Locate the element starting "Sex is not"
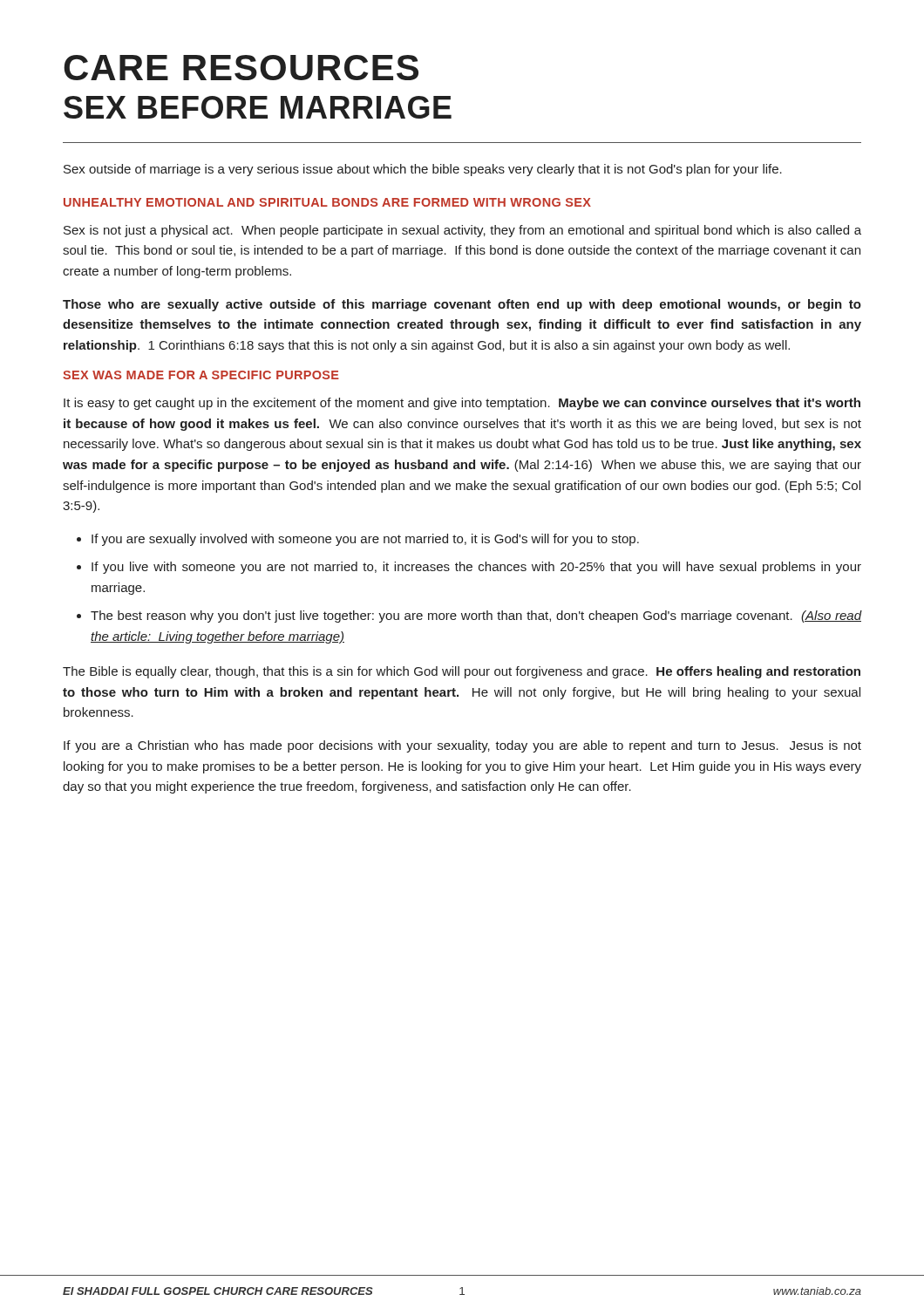 click(462, 250)
